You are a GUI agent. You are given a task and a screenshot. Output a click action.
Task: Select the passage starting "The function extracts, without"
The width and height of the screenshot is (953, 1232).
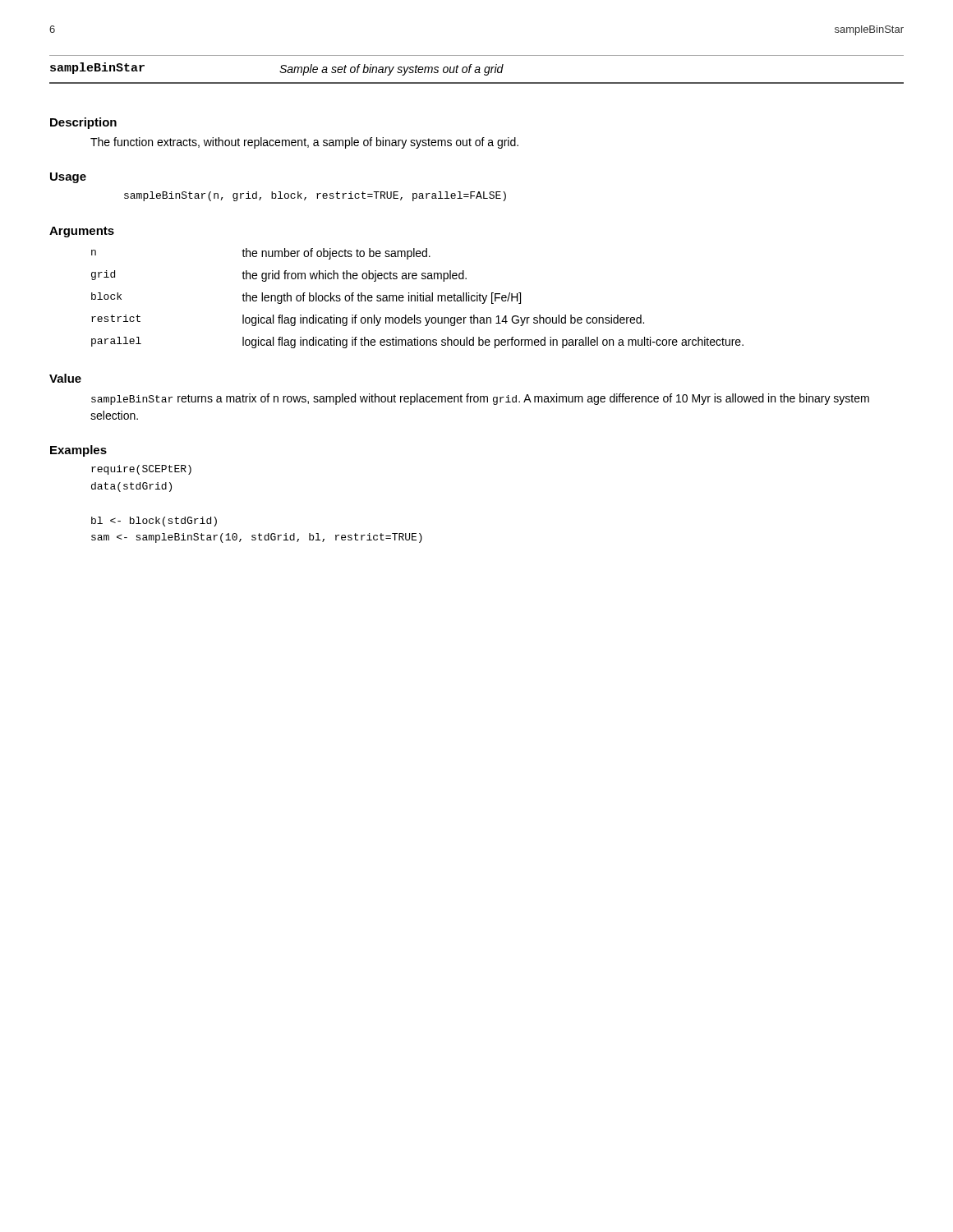click(305, 142)
